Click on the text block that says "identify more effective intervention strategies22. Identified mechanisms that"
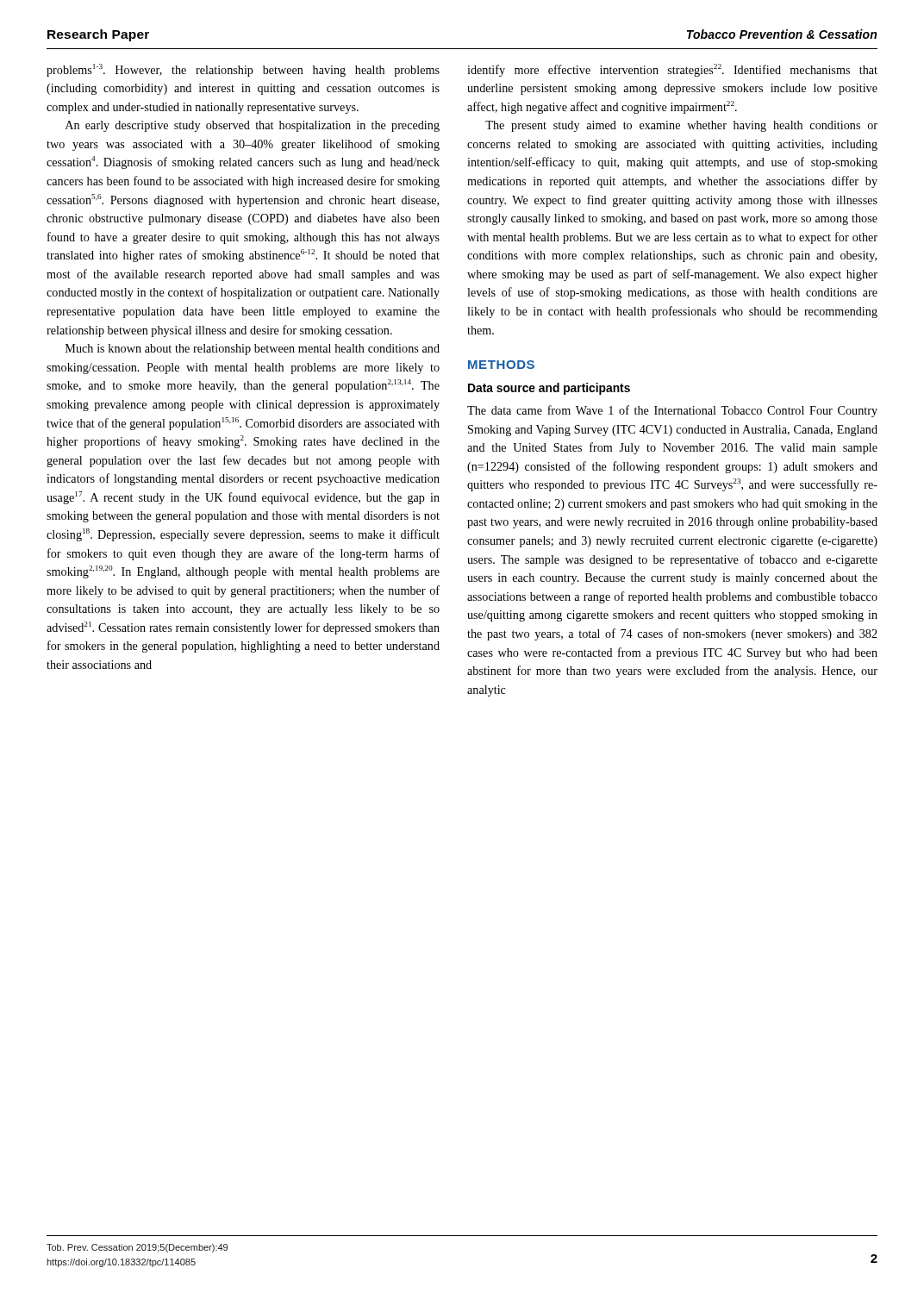Viewport: 924px width, 1293px height. [672, 200]
